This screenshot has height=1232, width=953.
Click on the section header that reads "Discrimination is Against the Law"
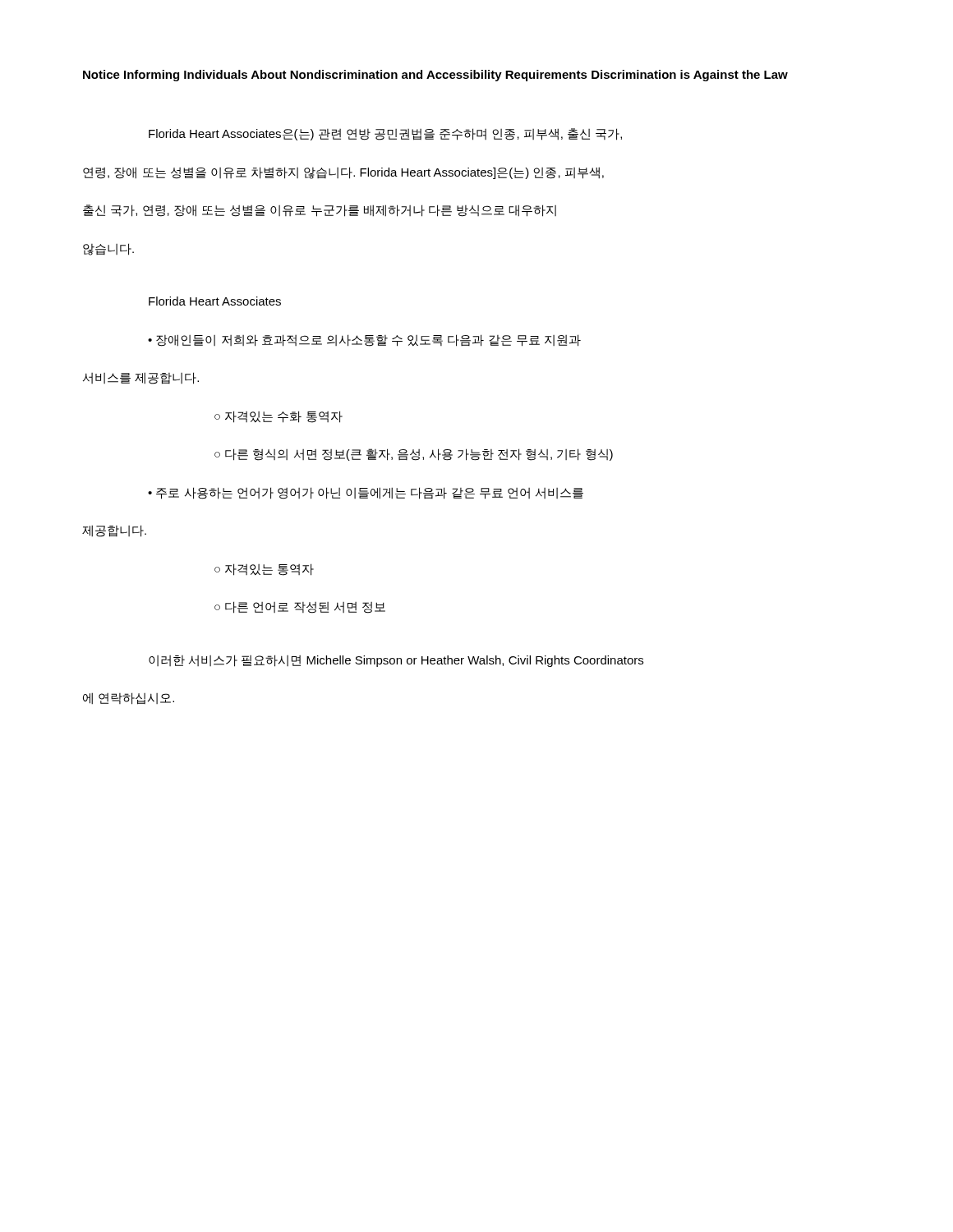[x=689, y=74]
